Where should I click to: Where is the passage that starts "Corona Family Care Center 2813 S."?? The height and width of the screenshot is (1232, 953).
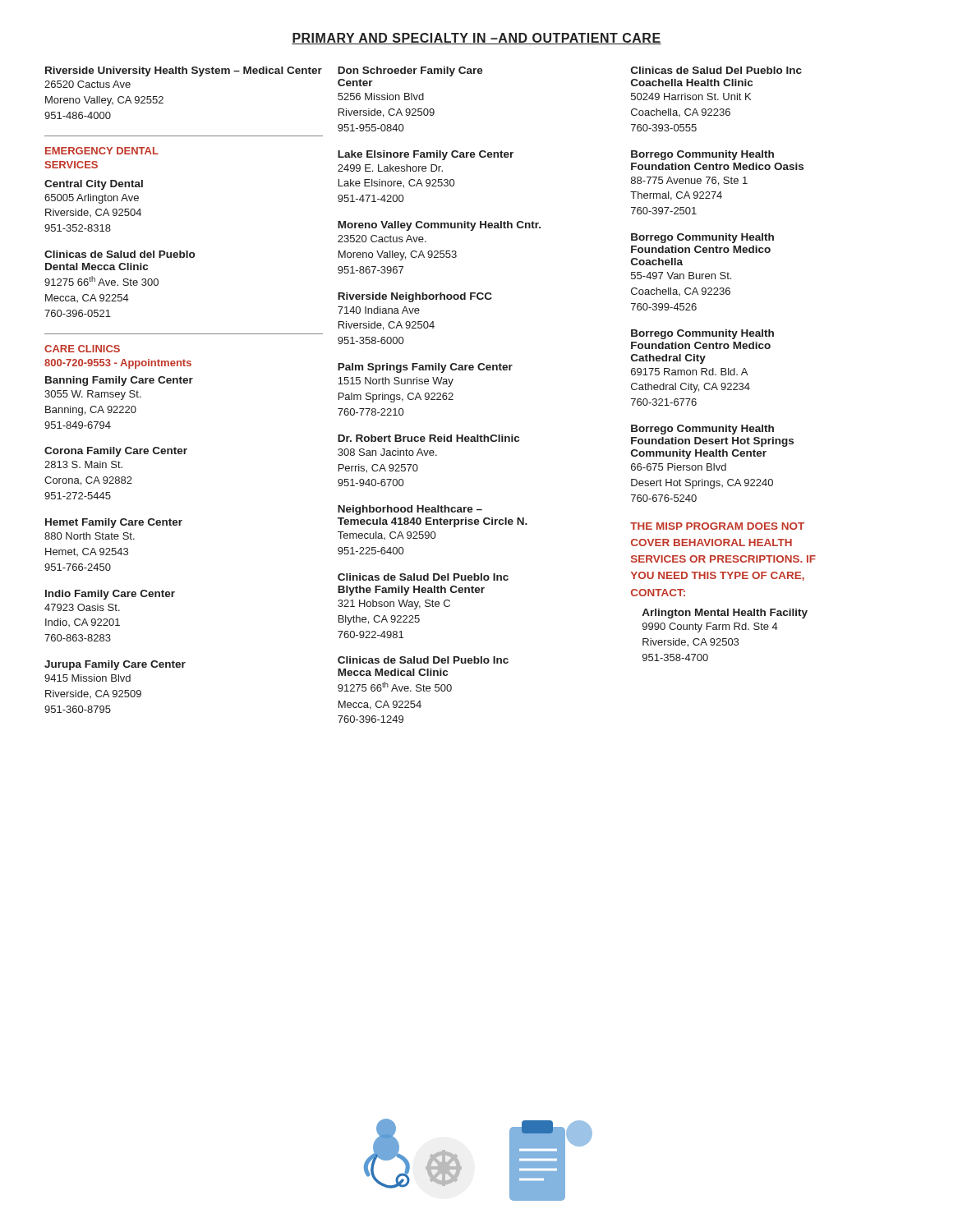(x=116, y=452)
